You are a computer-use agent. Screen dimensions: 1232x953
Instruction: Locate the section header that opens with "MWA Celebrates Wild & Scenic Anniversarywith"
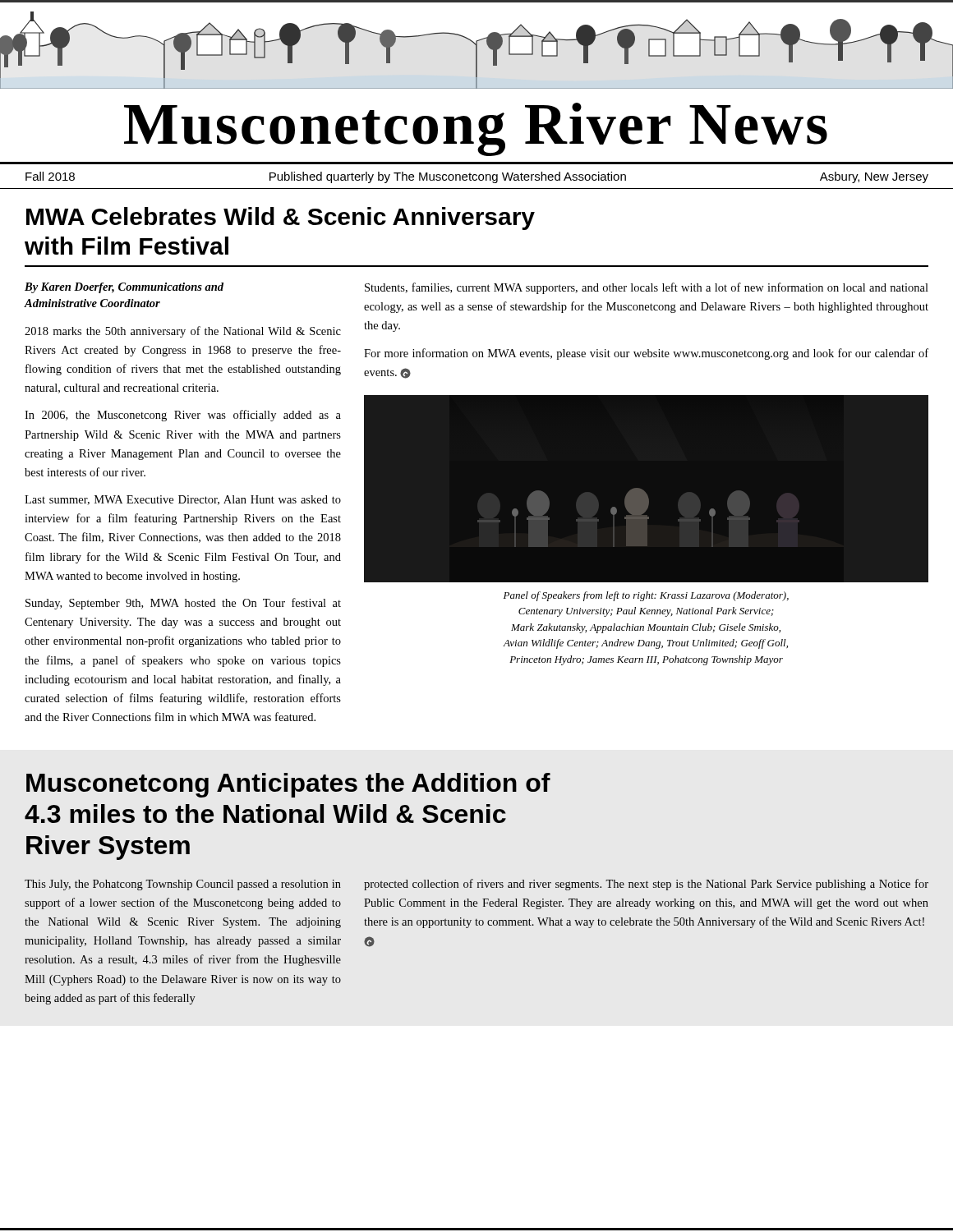(280, 231)
